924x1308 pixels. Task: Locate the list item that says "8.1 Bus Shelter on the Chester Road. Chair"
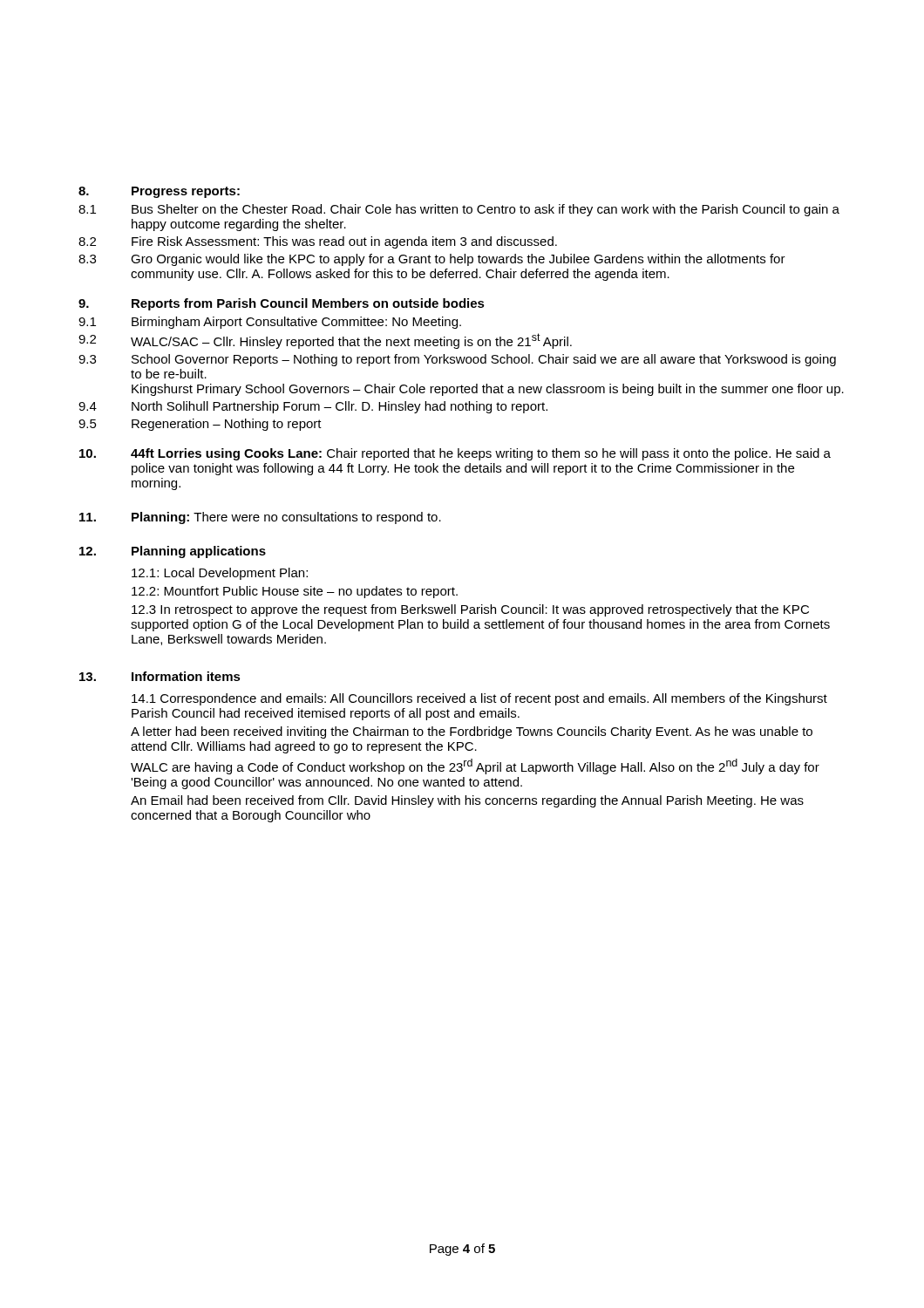click(462, 216)
